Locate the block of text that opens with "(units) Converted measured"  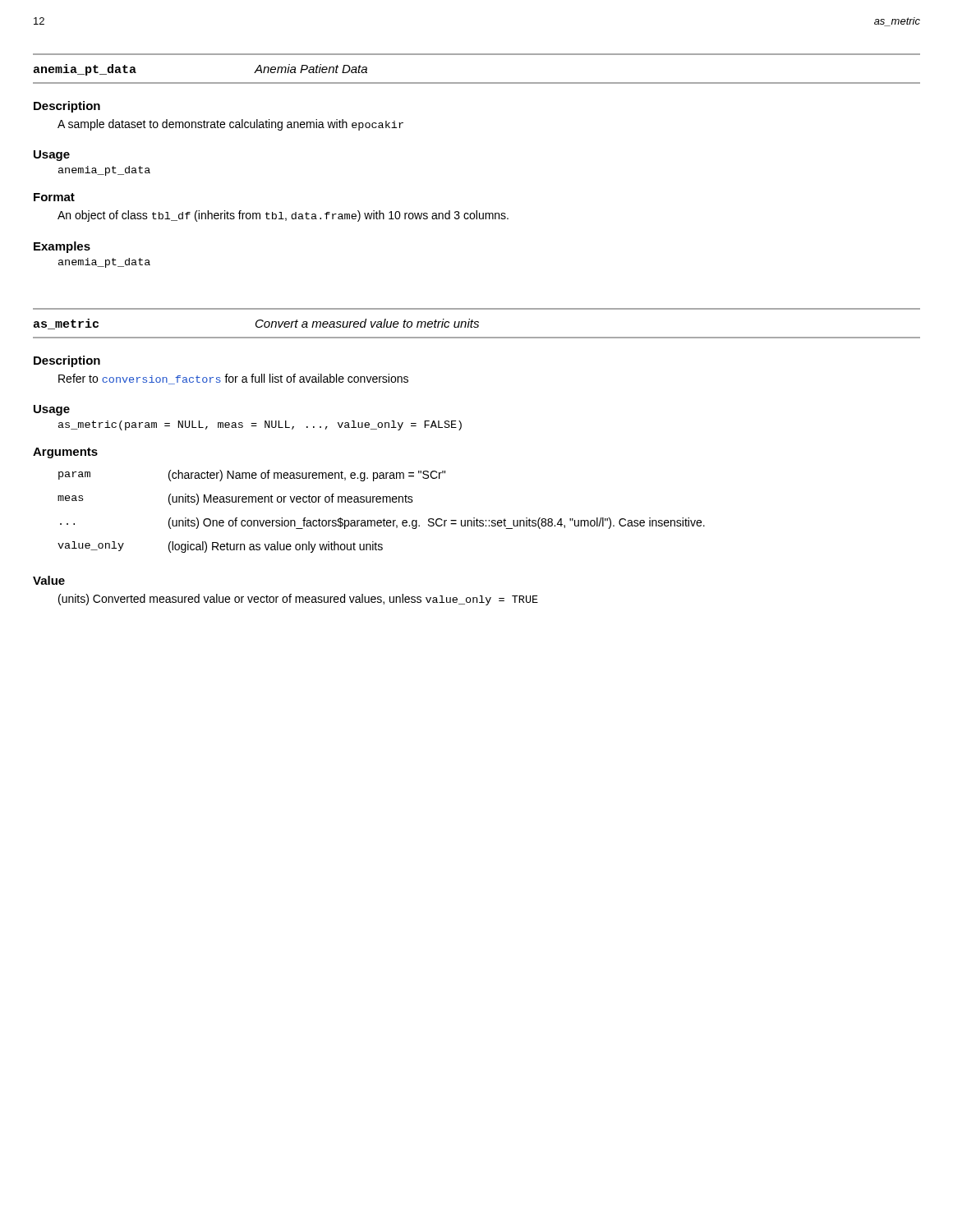[298, 599]
